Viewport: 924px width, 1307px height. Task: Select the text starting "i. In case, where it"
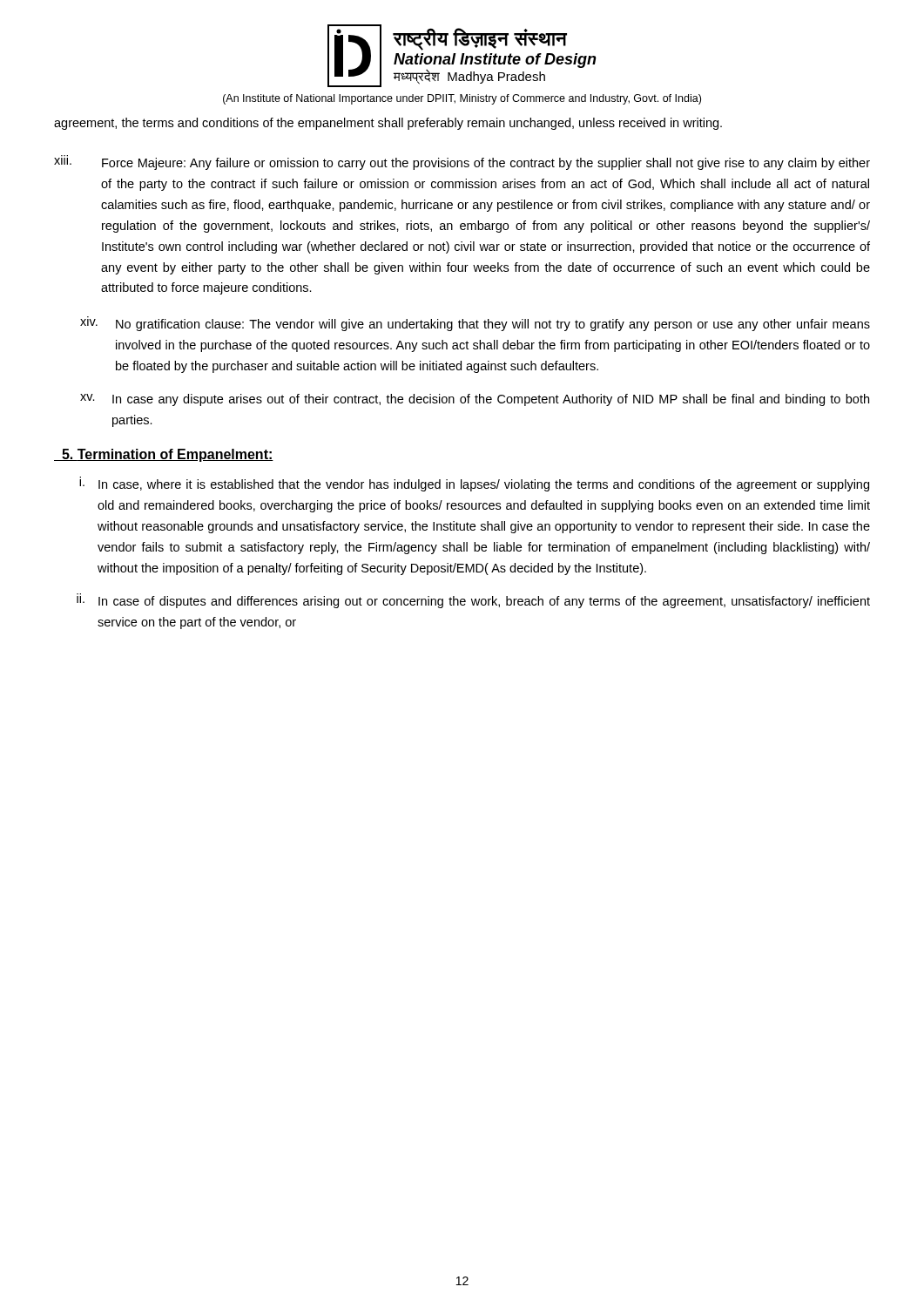click(466, 527)
